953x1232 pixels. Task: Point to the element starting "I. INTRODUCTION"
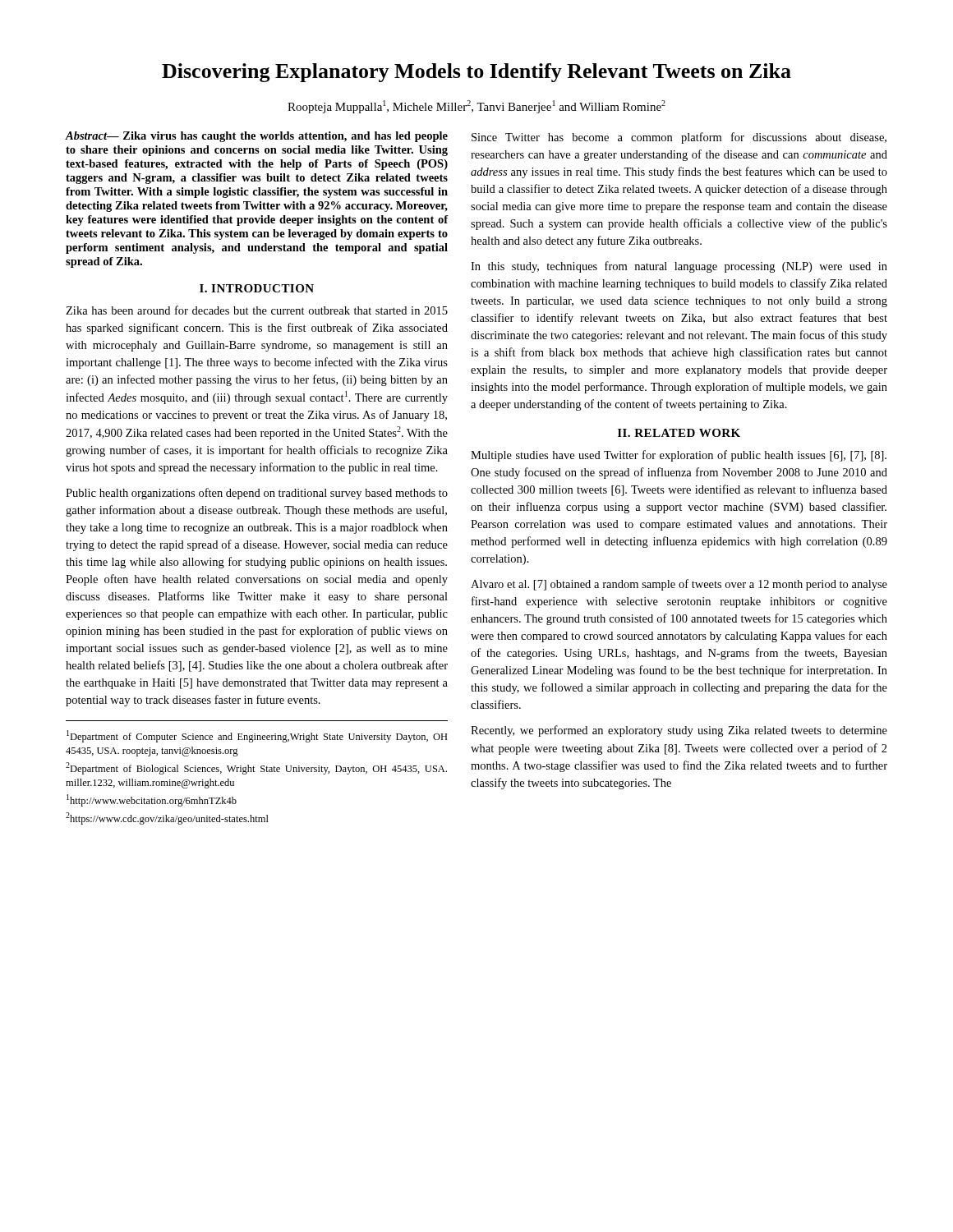pos(257,288)
